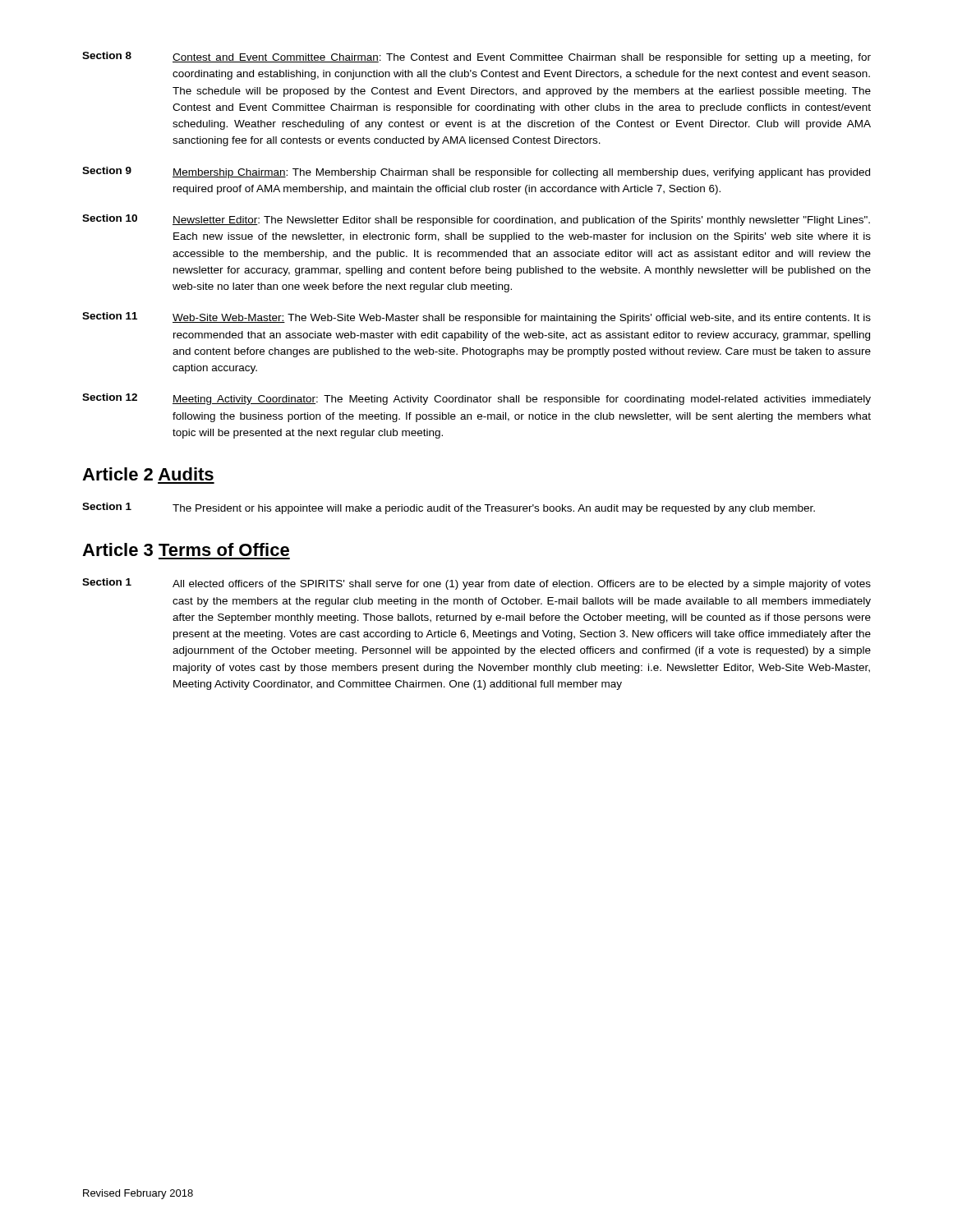Locate the block of text that opens with "Section 1 All elected officers"
The image size is (953, 1232).
(x=476, y=634)
